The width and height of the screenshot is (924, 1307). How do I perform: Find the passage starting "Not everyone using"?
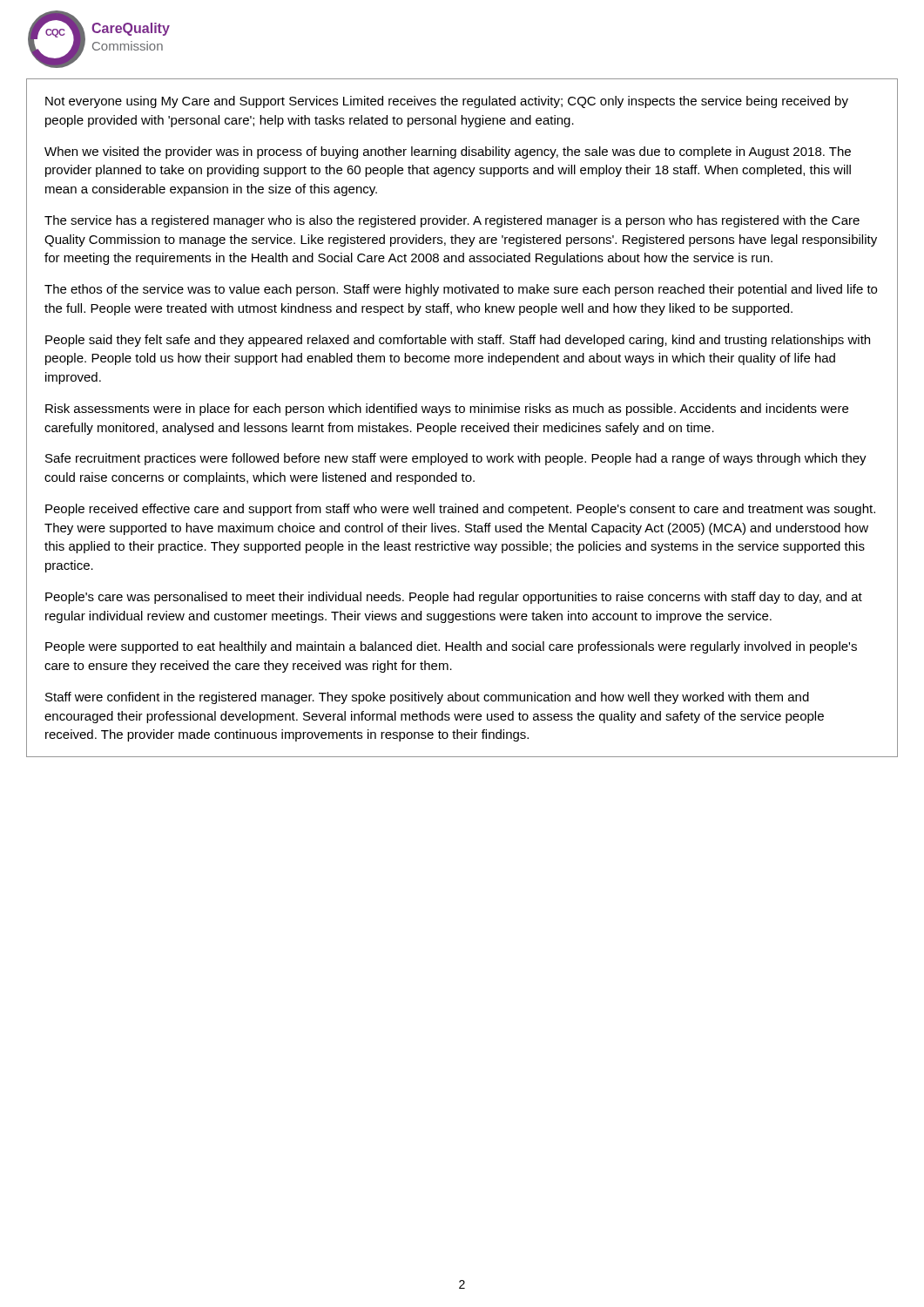point(446,110)
